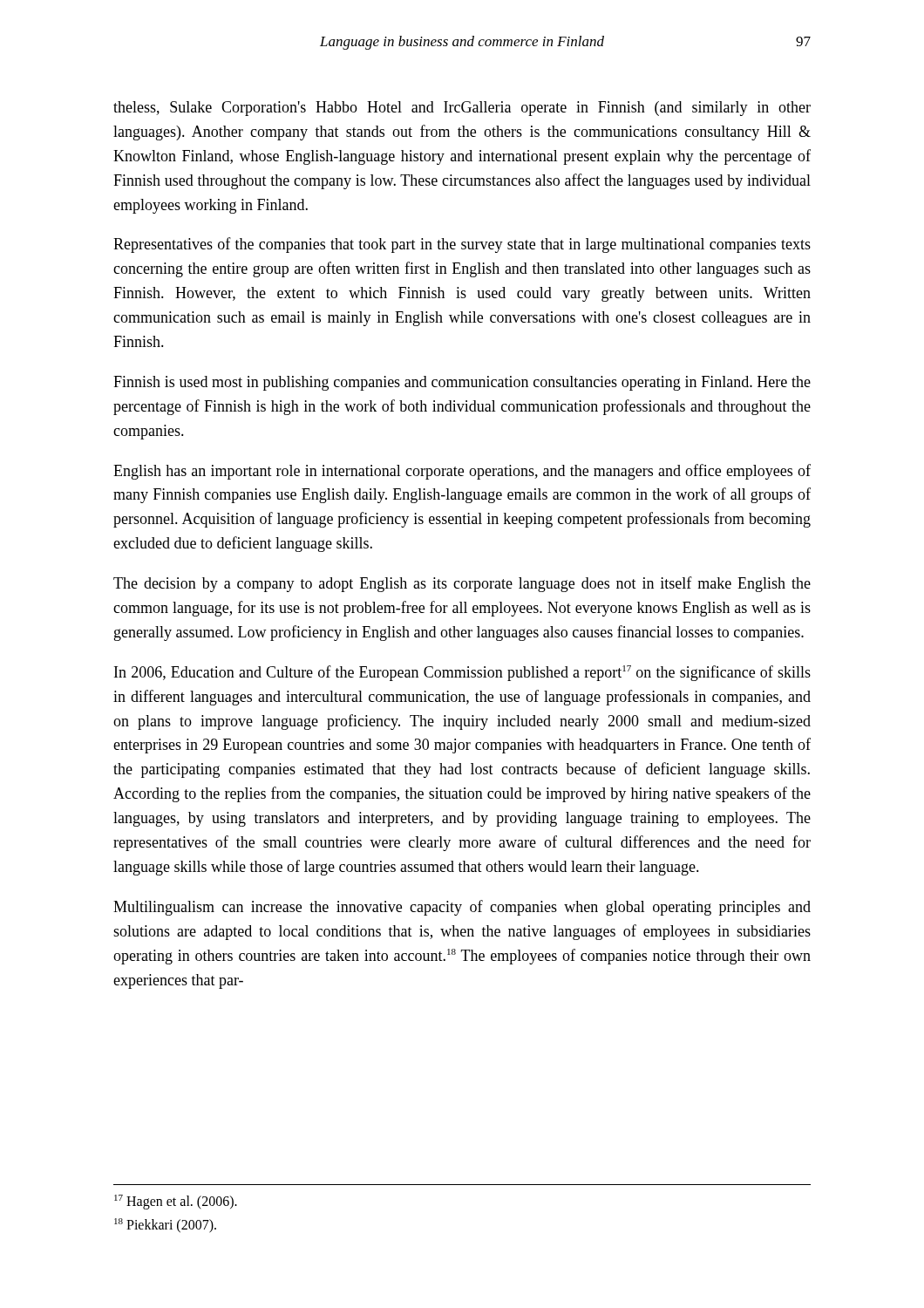Viewport: 924px width, 1308px height.
Task: Select the region starting "In 2006, Education and Culture of the"
Action: point(462,770)
